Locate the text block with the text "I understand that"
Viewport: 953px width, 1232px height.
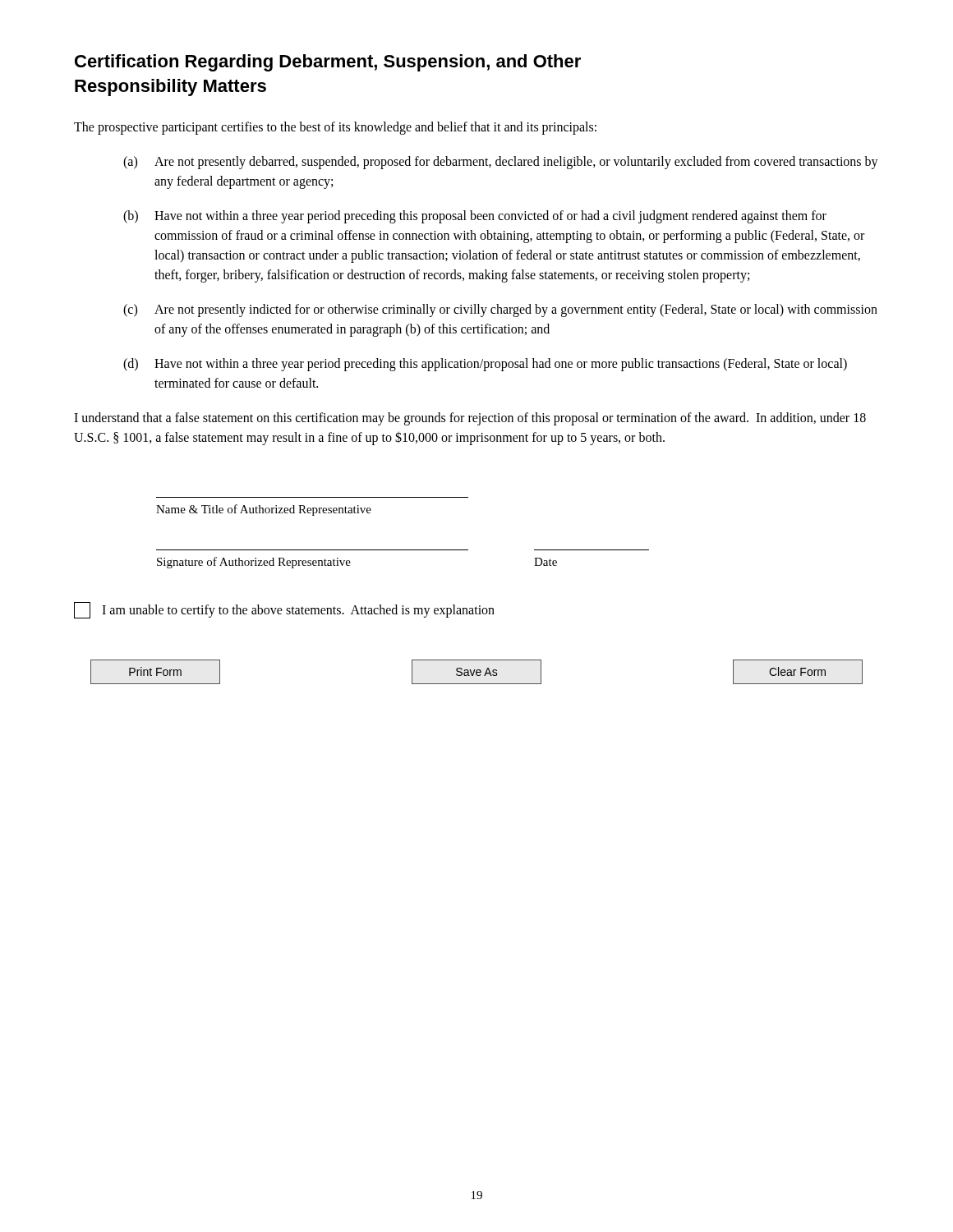[470, 428]
